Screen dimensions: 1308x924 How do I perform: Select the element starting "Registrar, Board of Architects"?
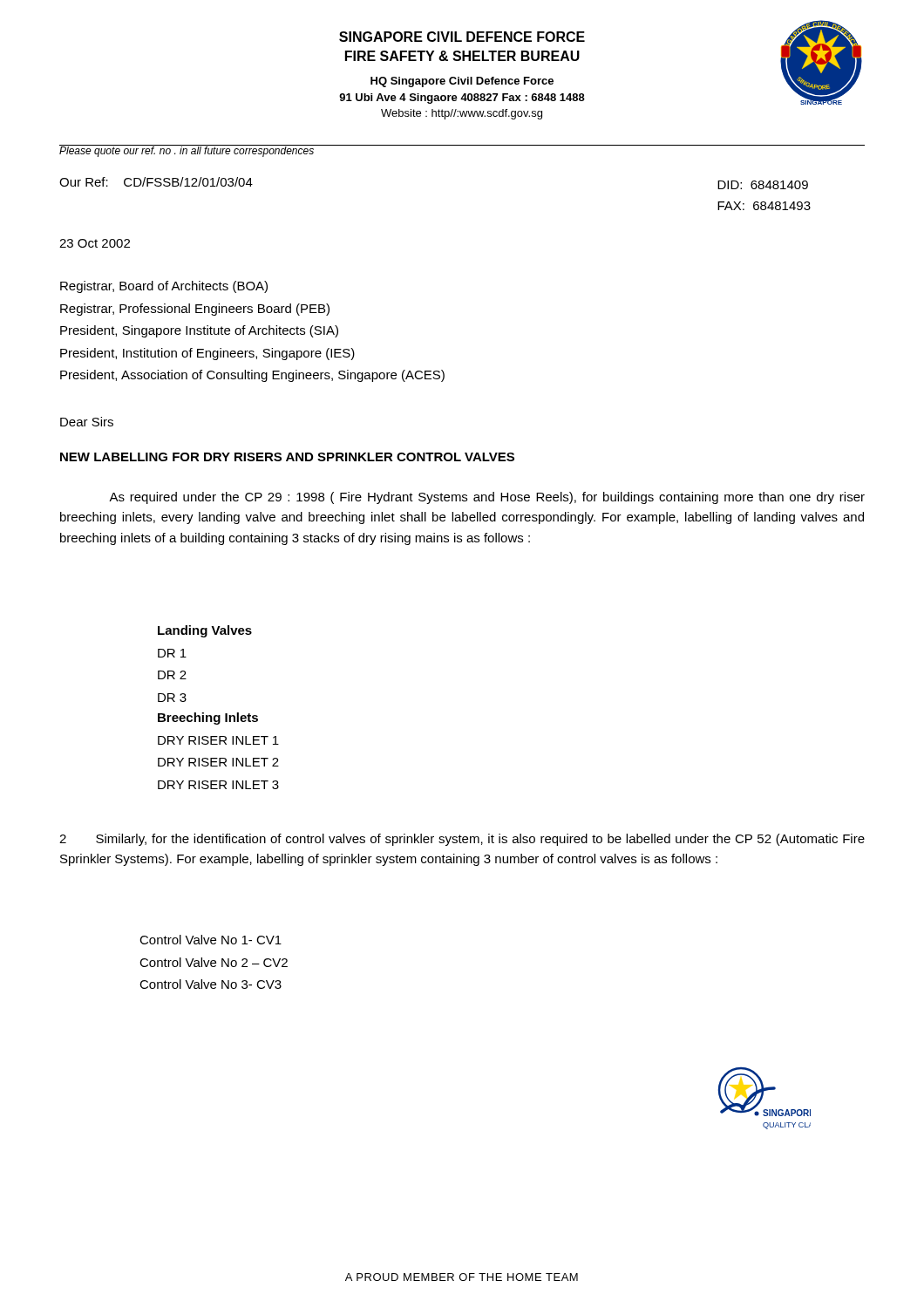point(252,330)
